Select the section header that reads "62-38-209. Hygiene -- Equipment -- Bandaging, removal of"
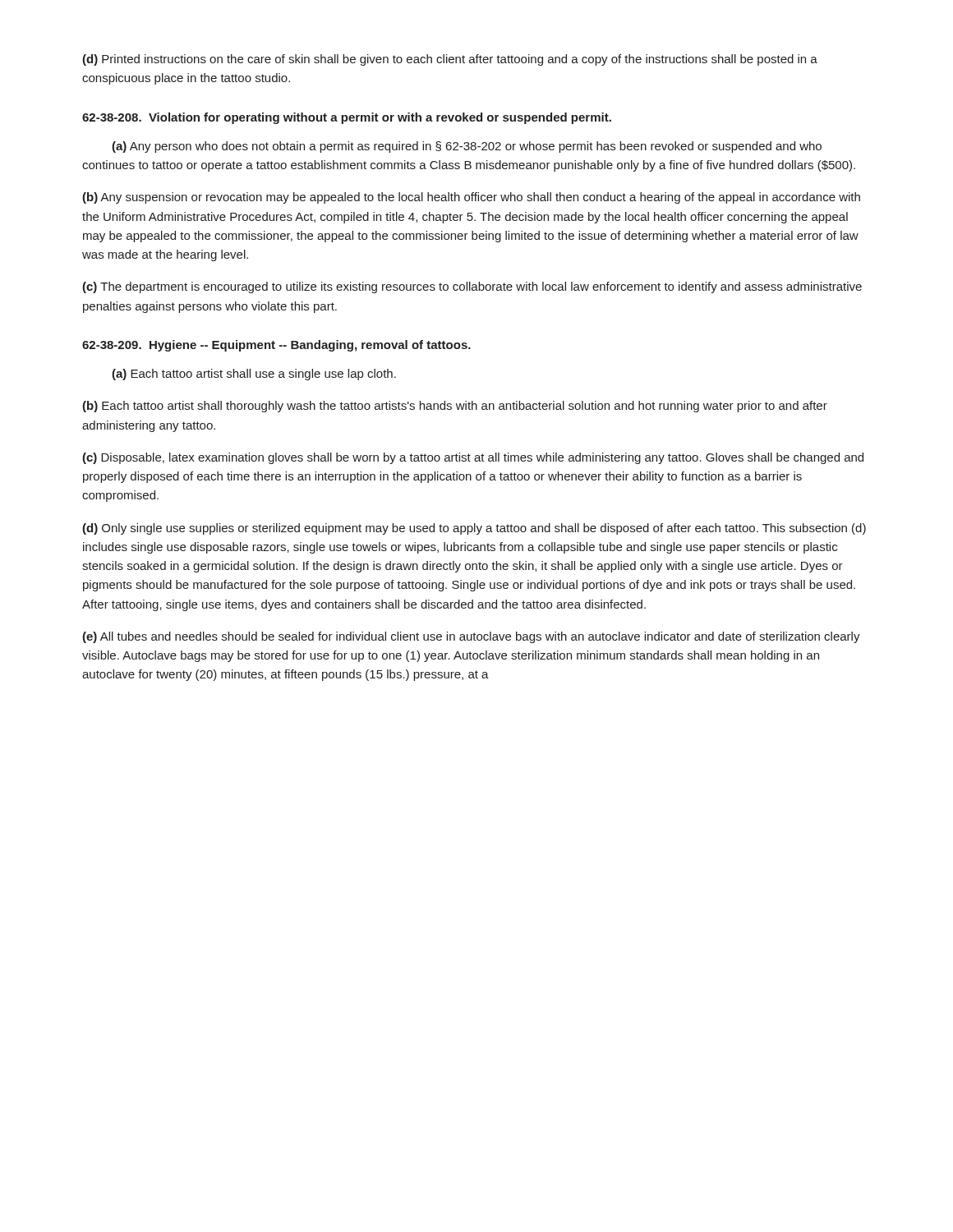Screen dimensions: 1232x953 pyautogui.click(x=277, y=344)
